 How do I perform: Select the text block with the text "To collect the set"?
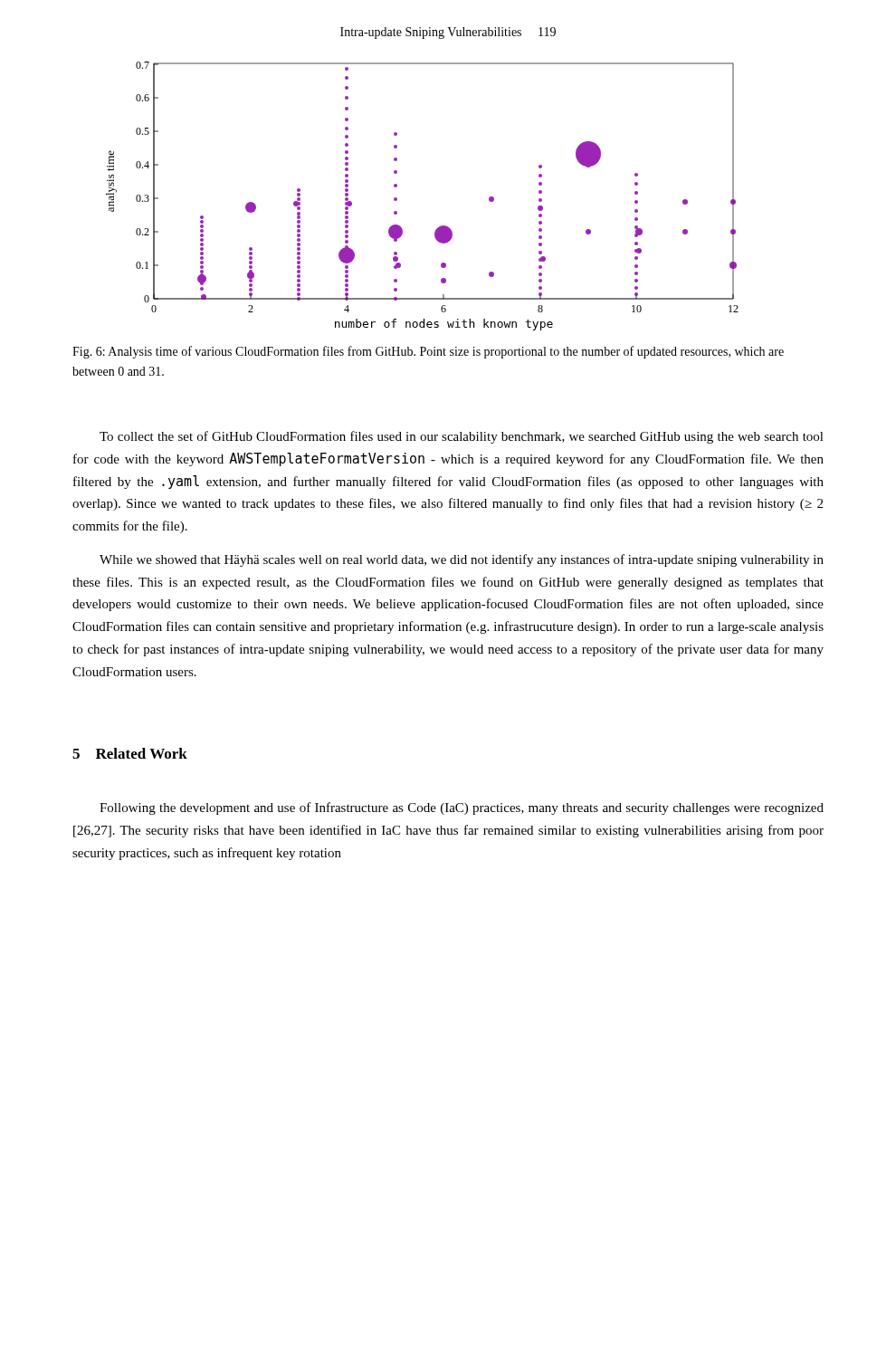tap(448, 554)
